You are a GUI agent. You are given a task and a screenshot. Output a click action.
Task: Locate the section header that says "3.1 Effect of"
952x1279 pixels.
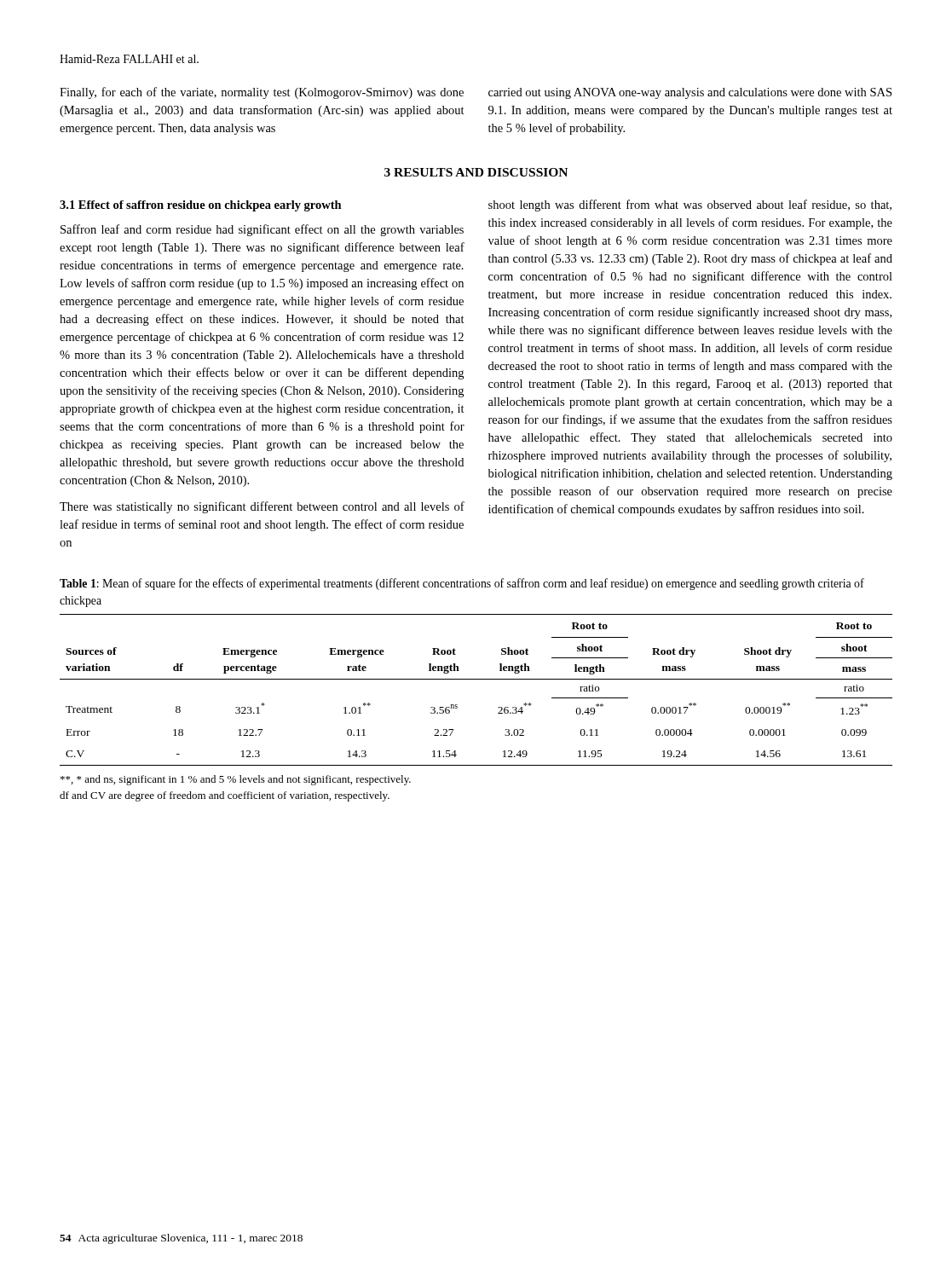tap(201, 204)
